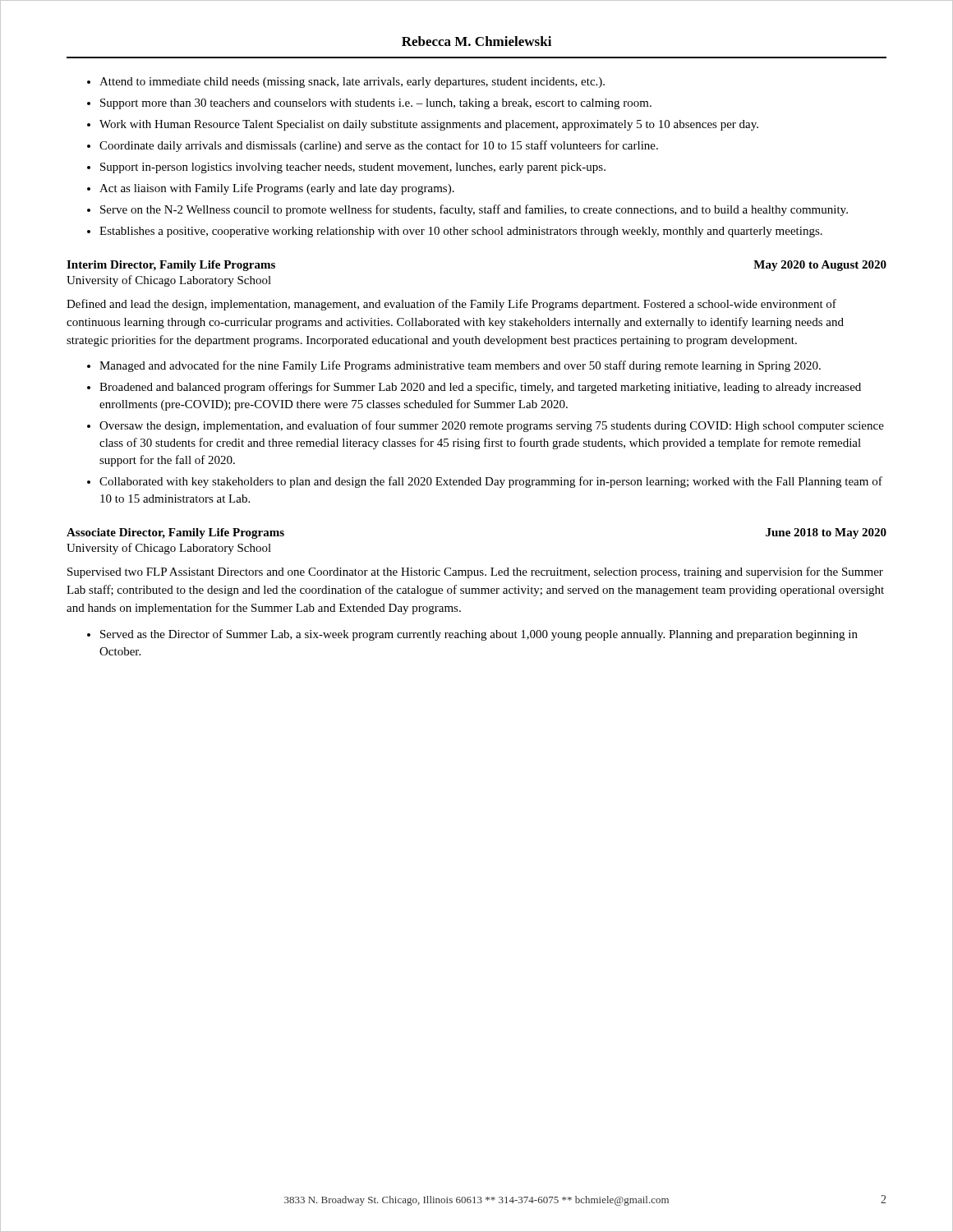This screenshot has width=953, height=1232.
Task: Where is the passage that starts "Collaborated with key stakeholders to"?
Action: click(491, 490)
